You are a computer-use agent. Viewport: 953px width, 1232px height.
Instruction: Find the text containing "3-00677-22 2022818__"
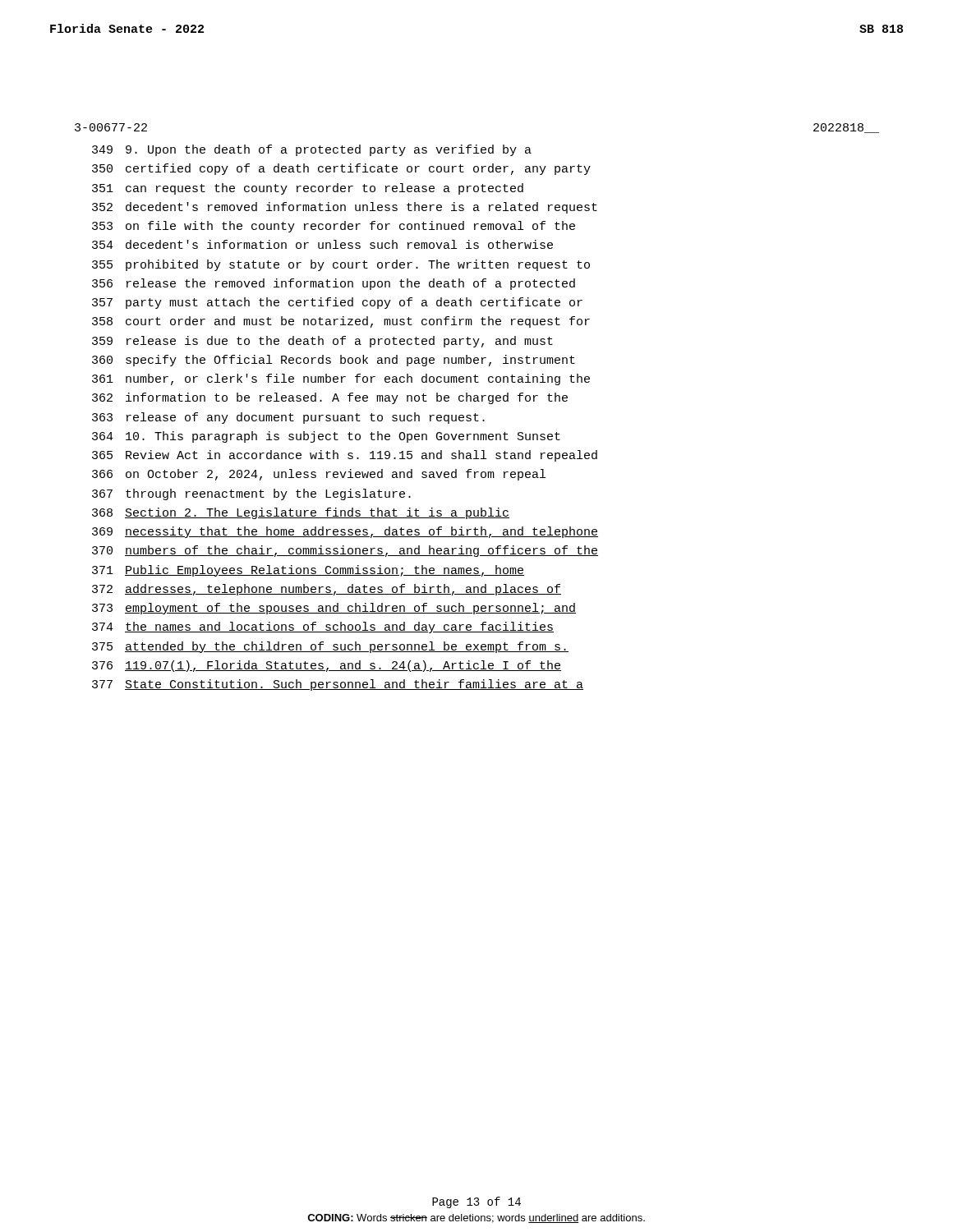coord(106,127)
